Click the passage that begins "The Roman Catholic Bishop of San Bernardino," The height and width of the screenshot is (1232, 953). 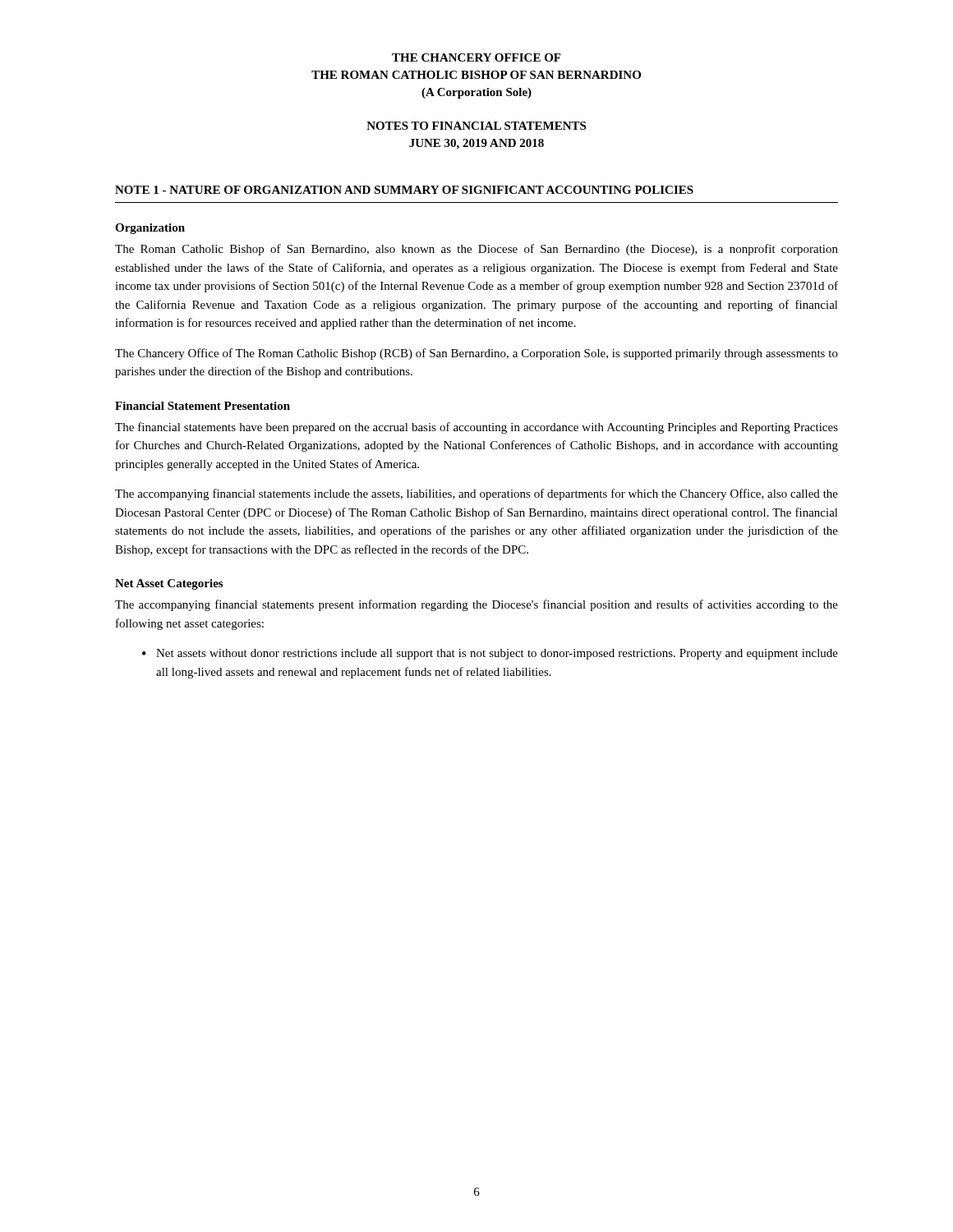(x=476, y=286)
